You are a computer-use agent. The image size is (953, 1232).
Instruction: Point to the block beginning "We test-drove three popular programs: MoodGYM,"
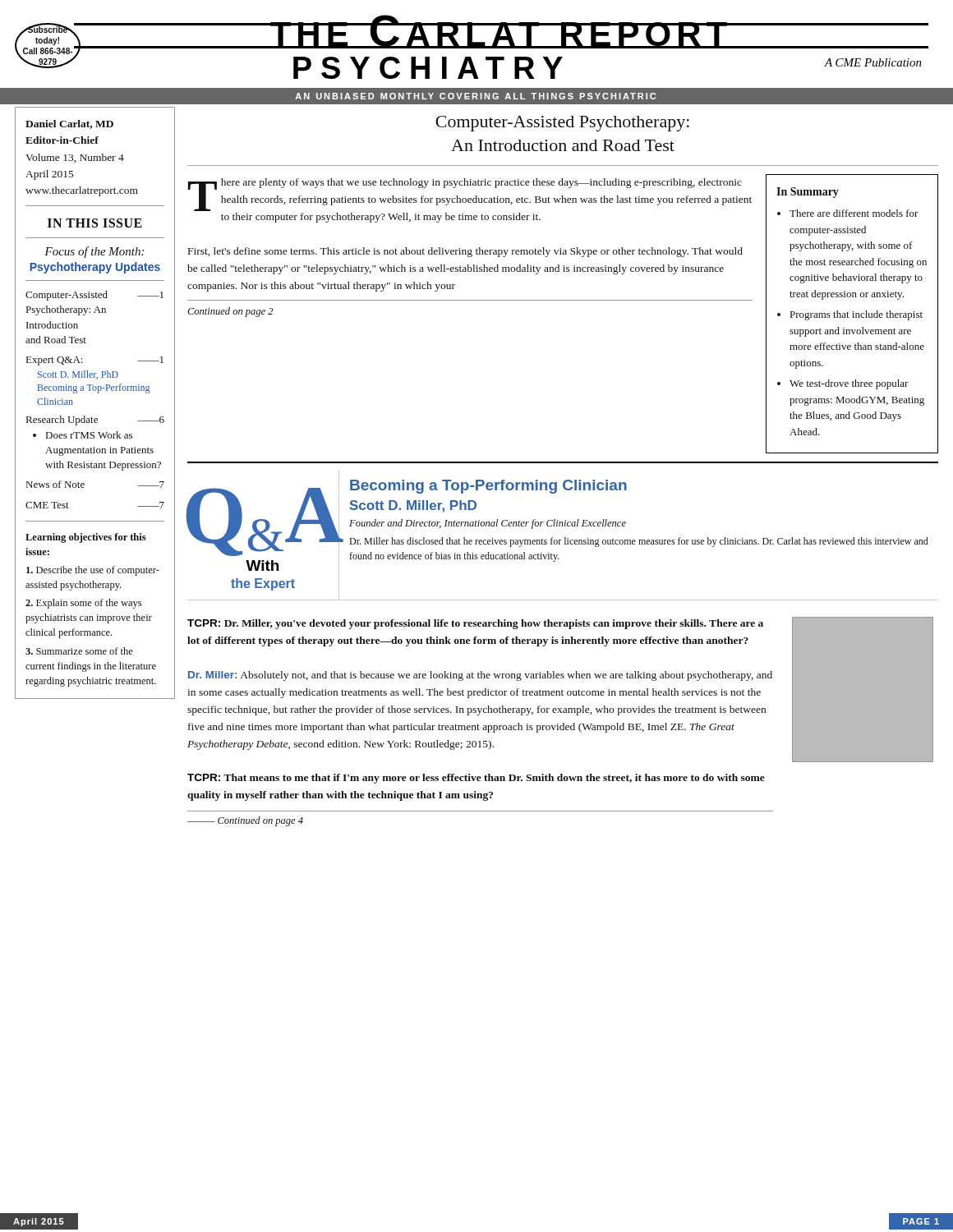[x=857, y=407]
